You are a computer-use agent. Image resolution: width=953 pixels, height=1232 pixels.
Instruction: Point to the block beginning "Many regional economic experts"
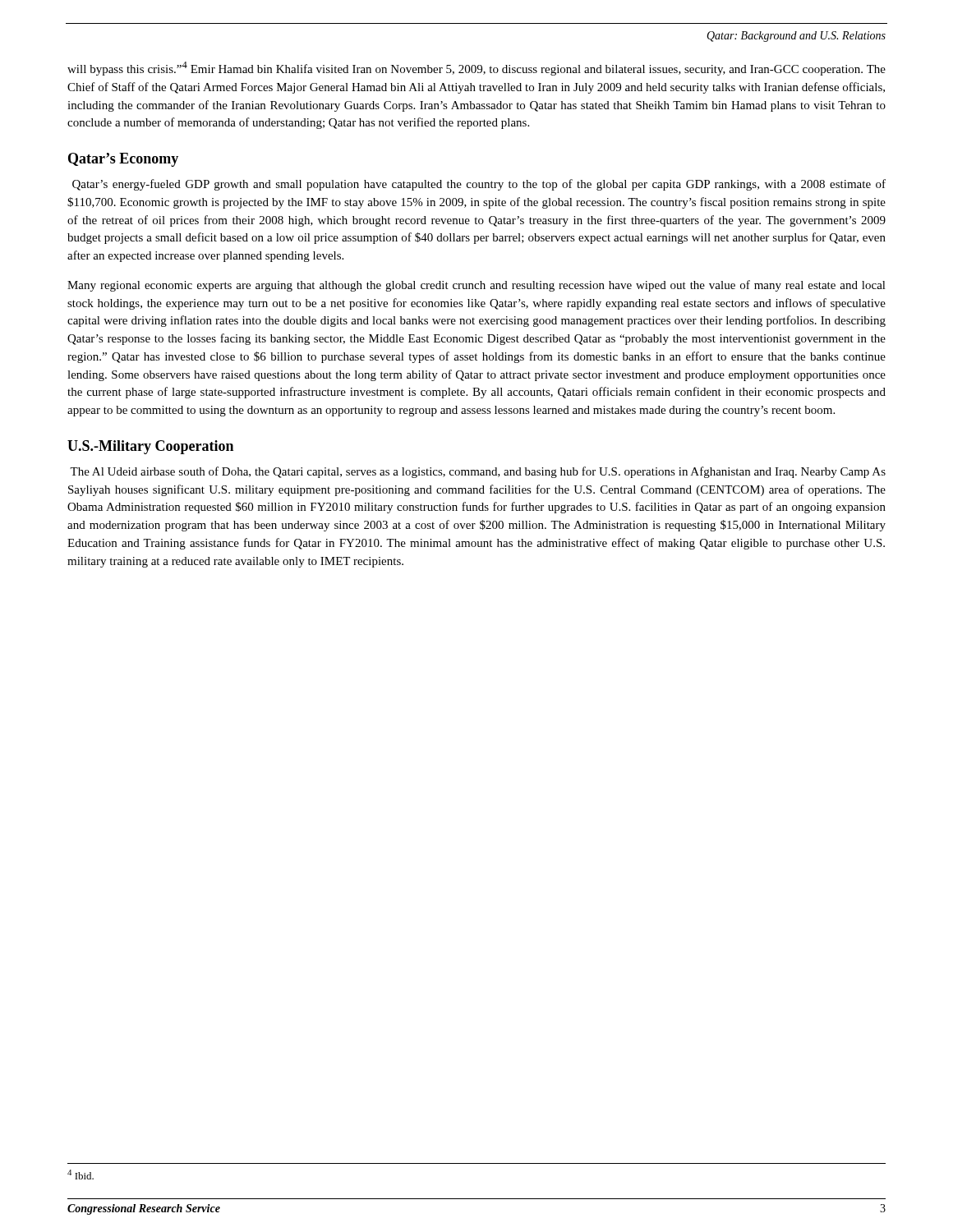(x=476, y=347)
